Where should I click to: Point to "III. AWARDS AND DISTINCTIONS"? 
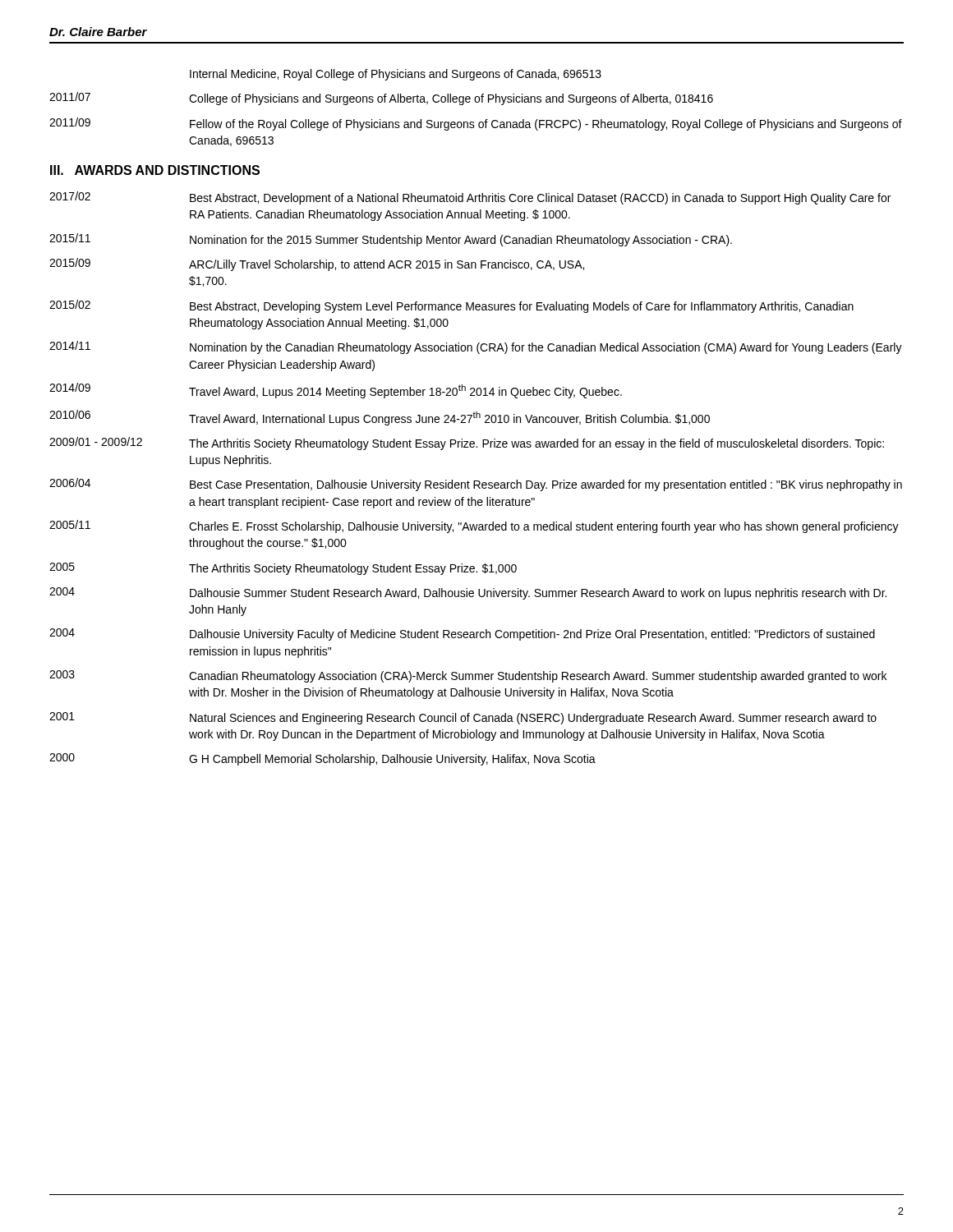click(155, 170)
